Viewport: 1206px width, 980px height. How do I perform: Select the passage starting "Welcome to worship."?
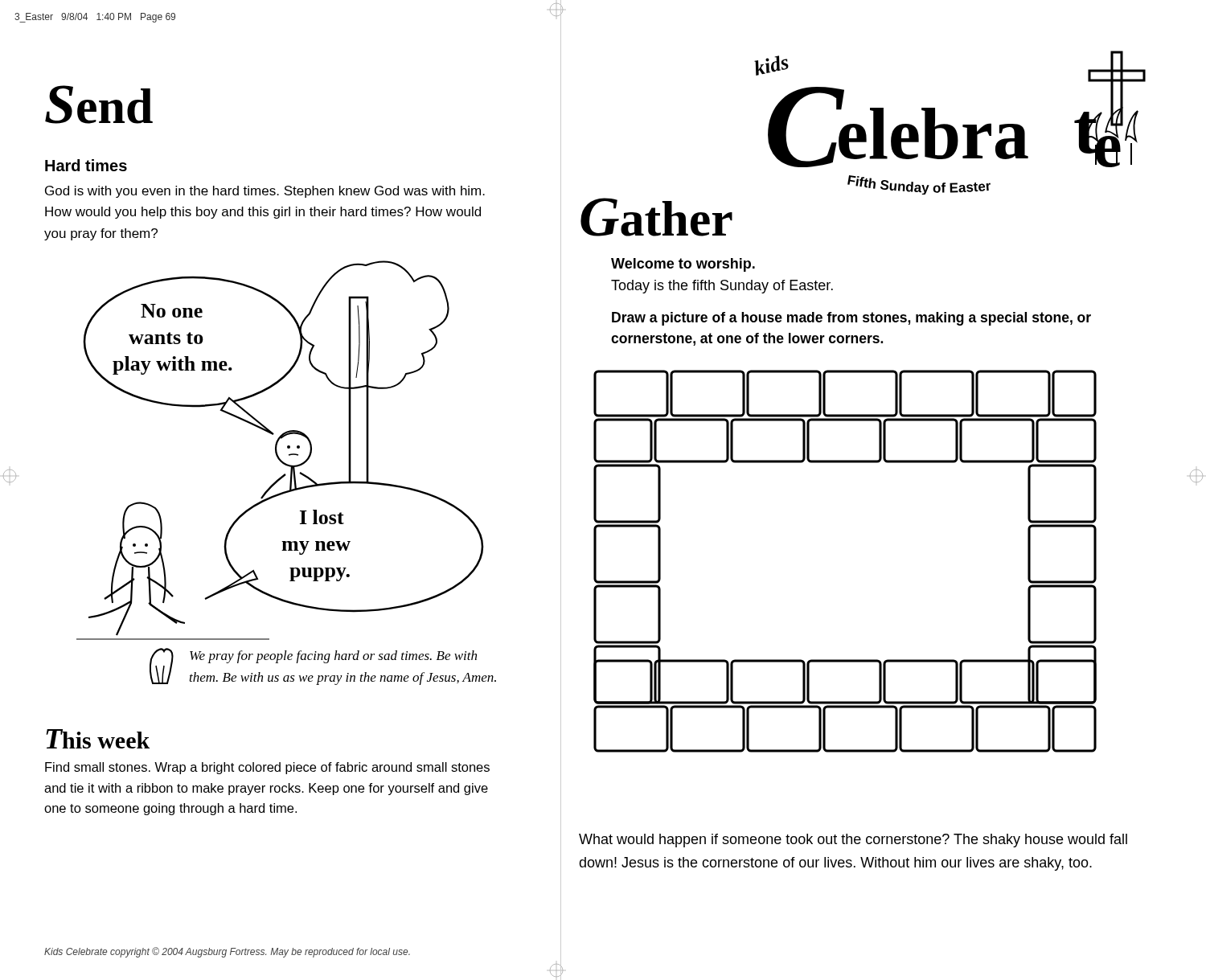(722, 275)
